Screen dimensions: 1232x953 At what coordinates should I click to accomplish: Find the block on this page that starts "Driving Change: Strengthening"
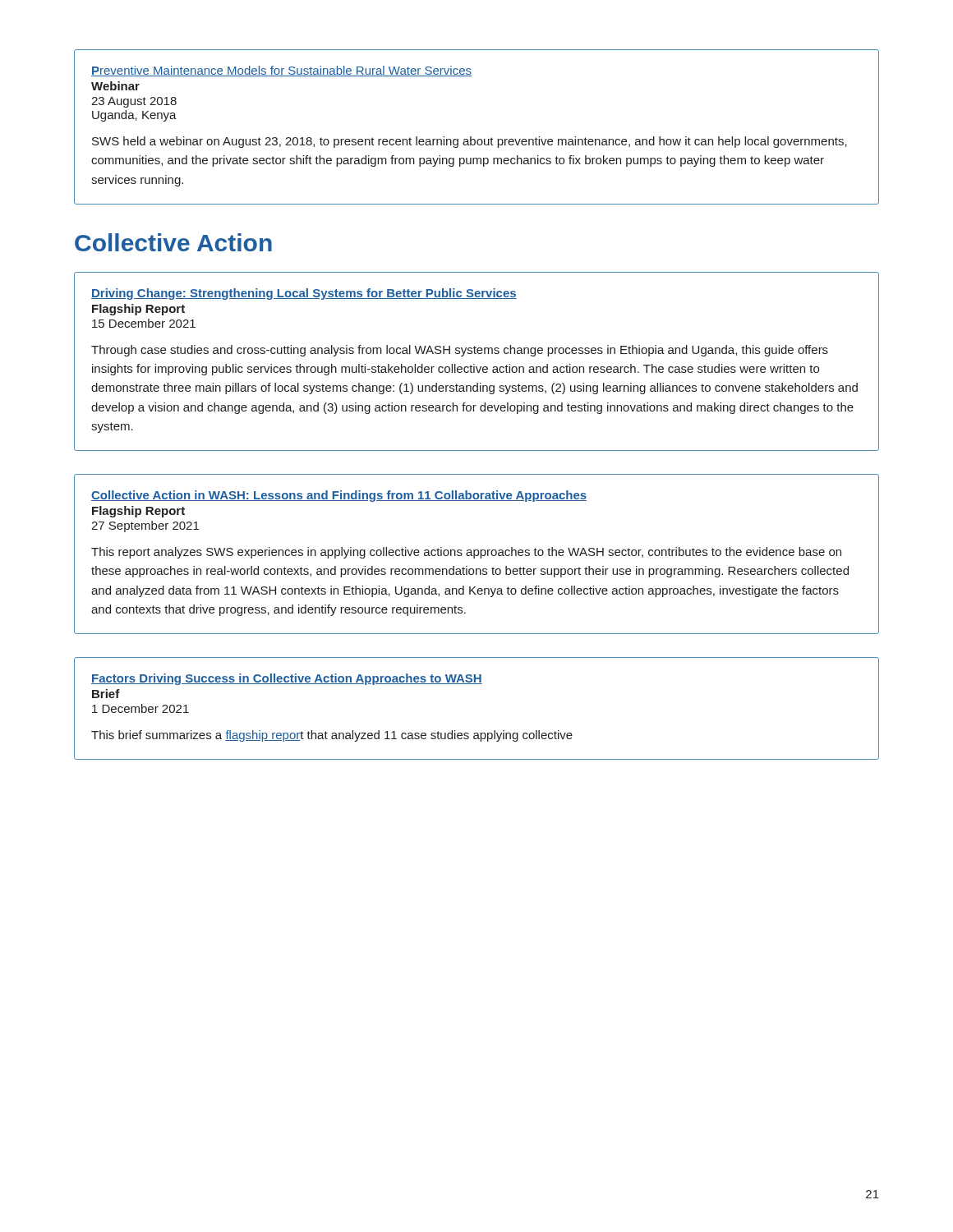click(x=476, y=360)
